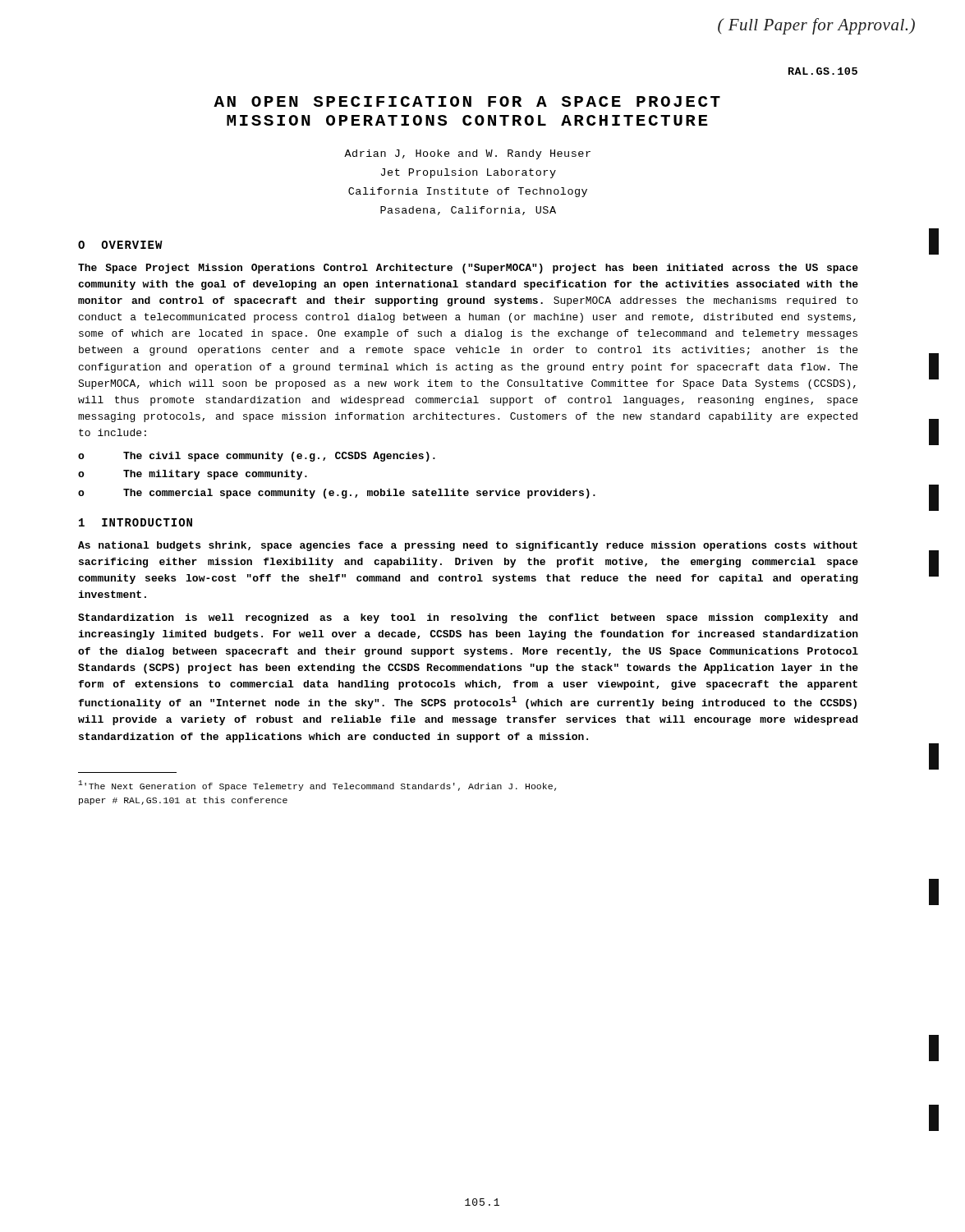Click on the text block starting "Standardization is well recognized as"
This screenshot has width=965, height=1232.
click(468, 678)
